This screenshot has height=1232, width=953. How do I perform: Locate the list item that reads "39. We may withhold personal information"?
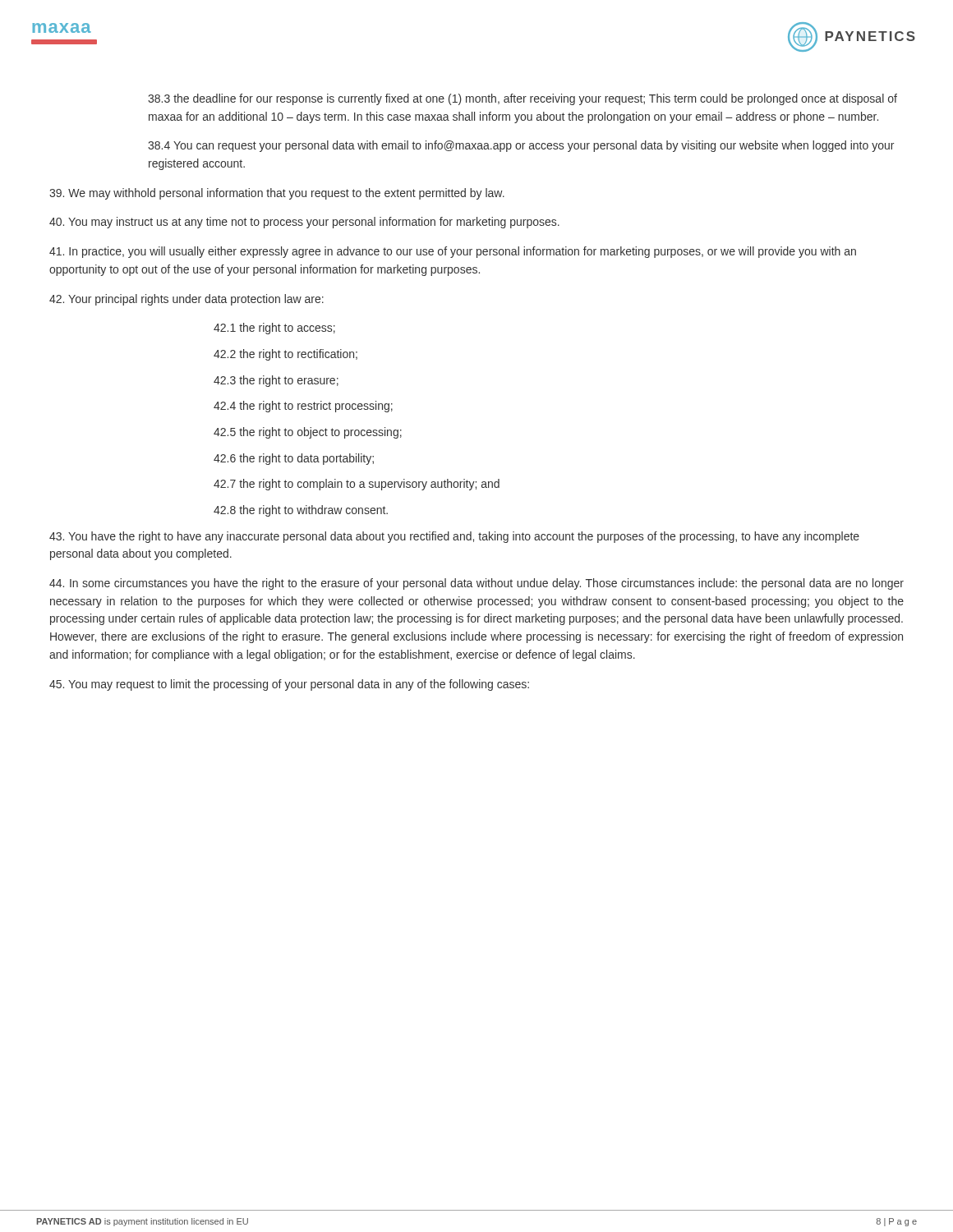pyautogui.click(x=277, y=193)
